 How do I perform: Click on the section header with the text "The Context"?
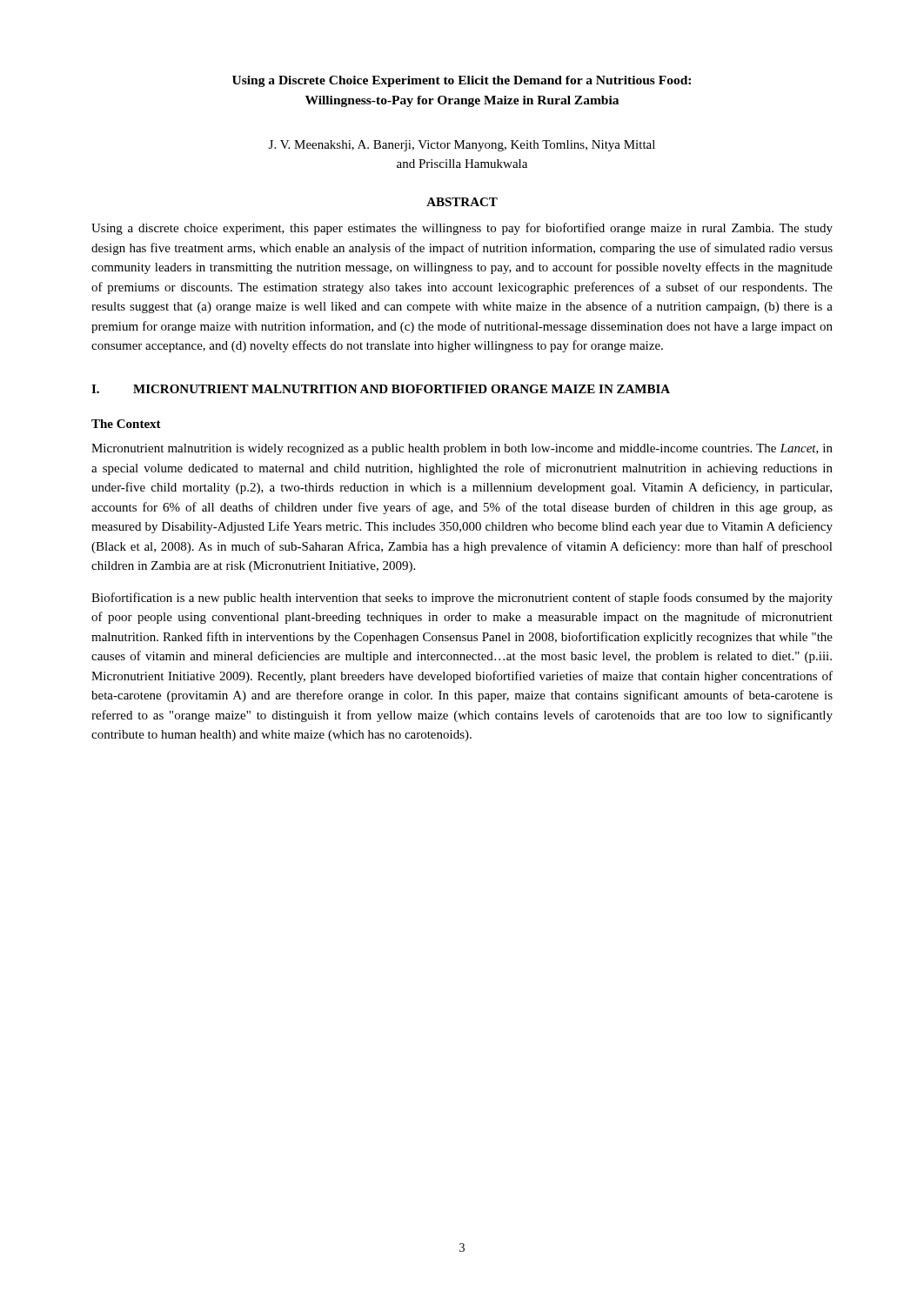pos(126,423)
